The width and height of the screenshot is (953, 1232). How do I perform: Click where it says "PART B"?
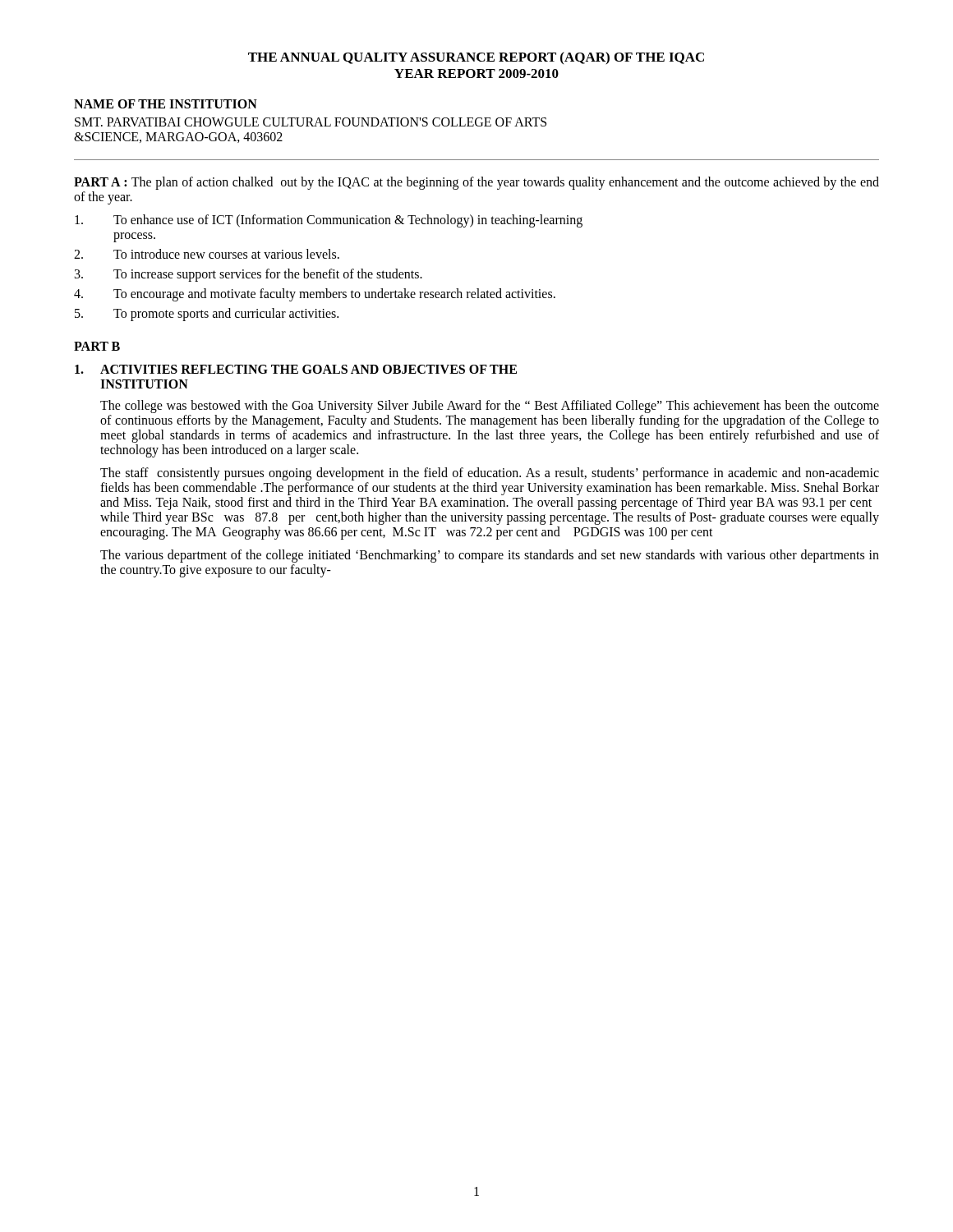click(97, 346)
